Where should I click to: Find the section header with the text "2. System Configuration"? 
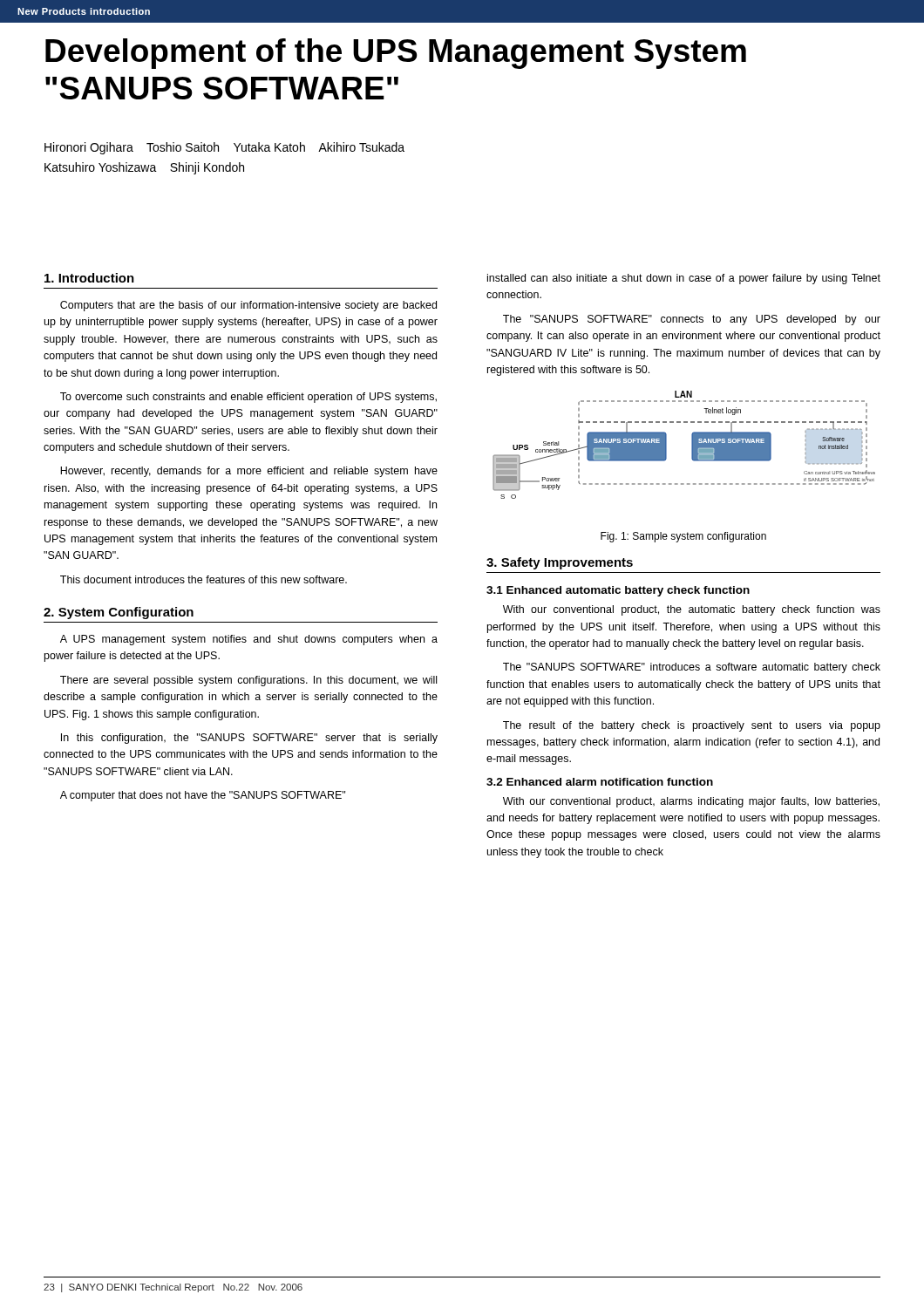tap(119, 612)
